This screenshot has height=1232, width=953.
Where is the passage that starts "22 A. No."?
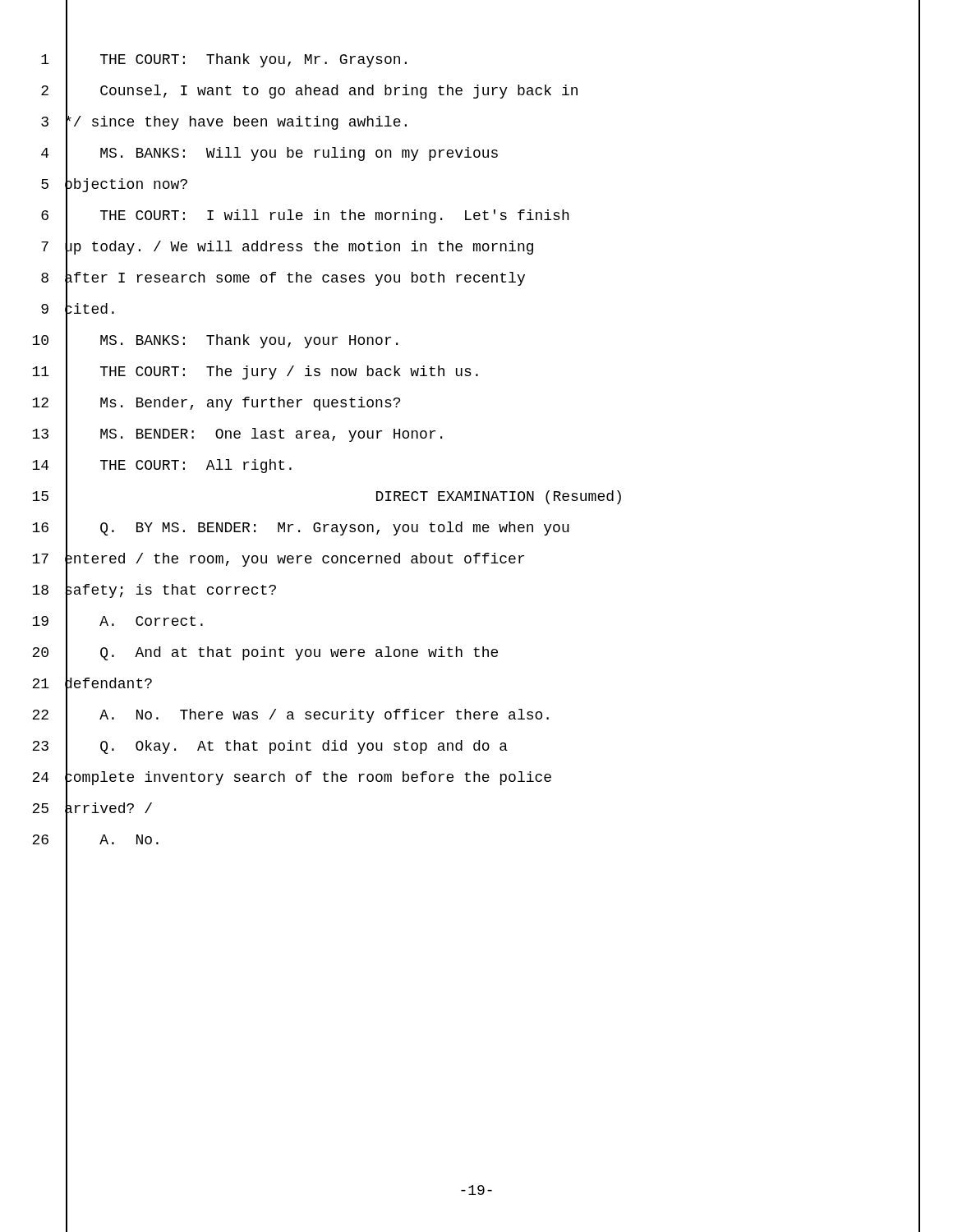click(452, 715)
